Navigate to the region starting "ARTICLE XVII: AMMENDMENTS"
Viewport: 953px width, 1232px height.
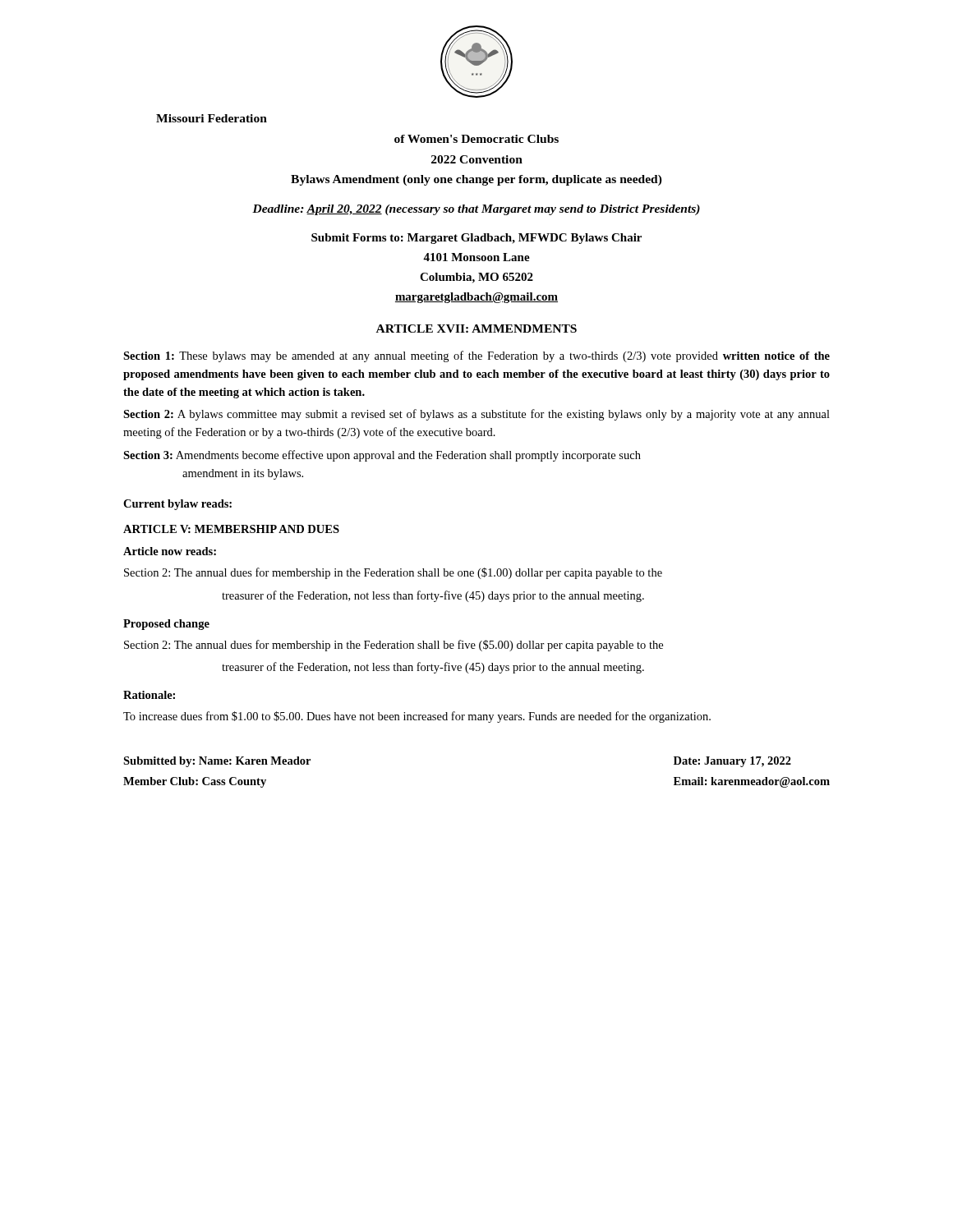point(476,328)
